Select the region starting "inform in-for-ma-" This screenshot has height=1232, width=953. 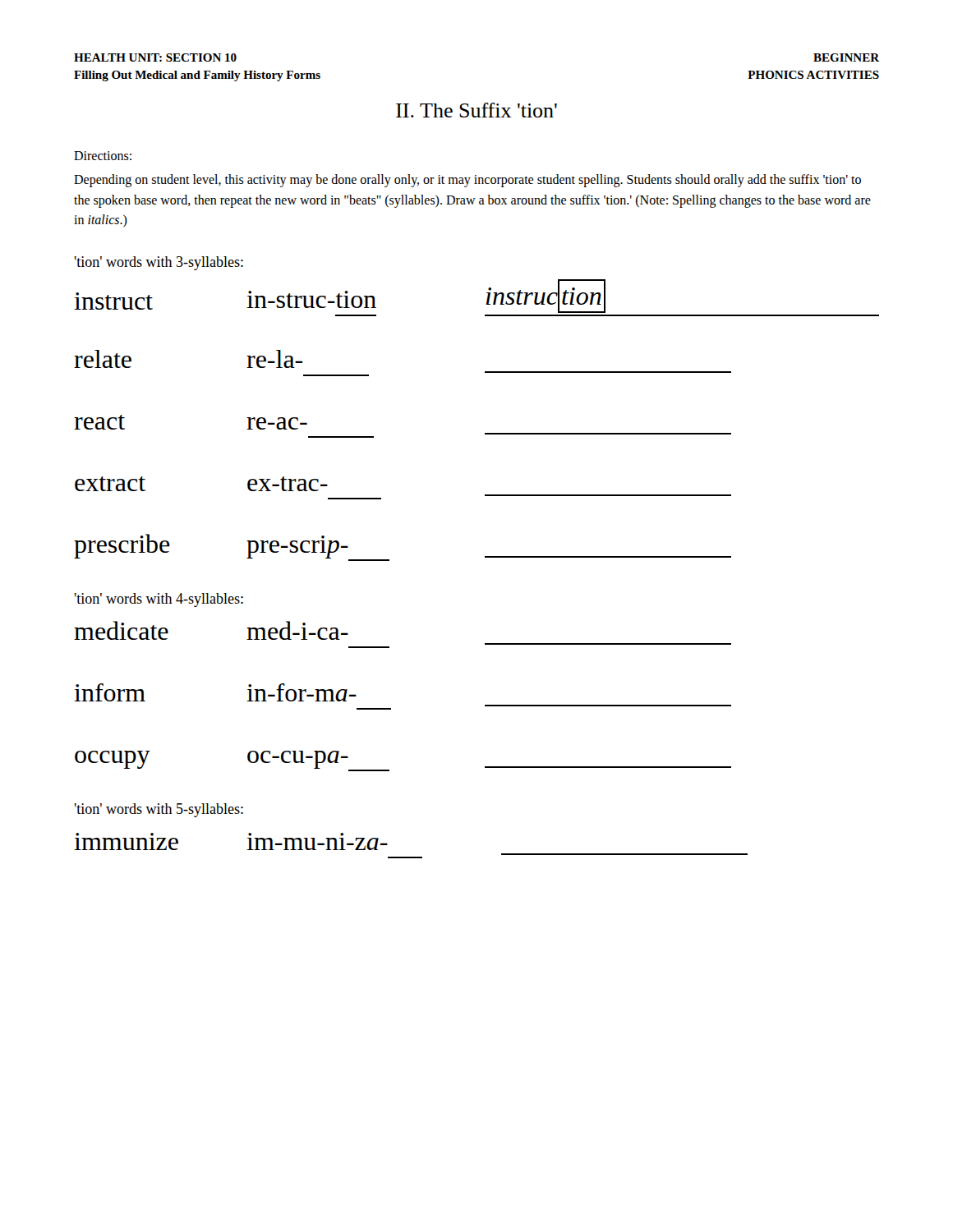(106, 692)
